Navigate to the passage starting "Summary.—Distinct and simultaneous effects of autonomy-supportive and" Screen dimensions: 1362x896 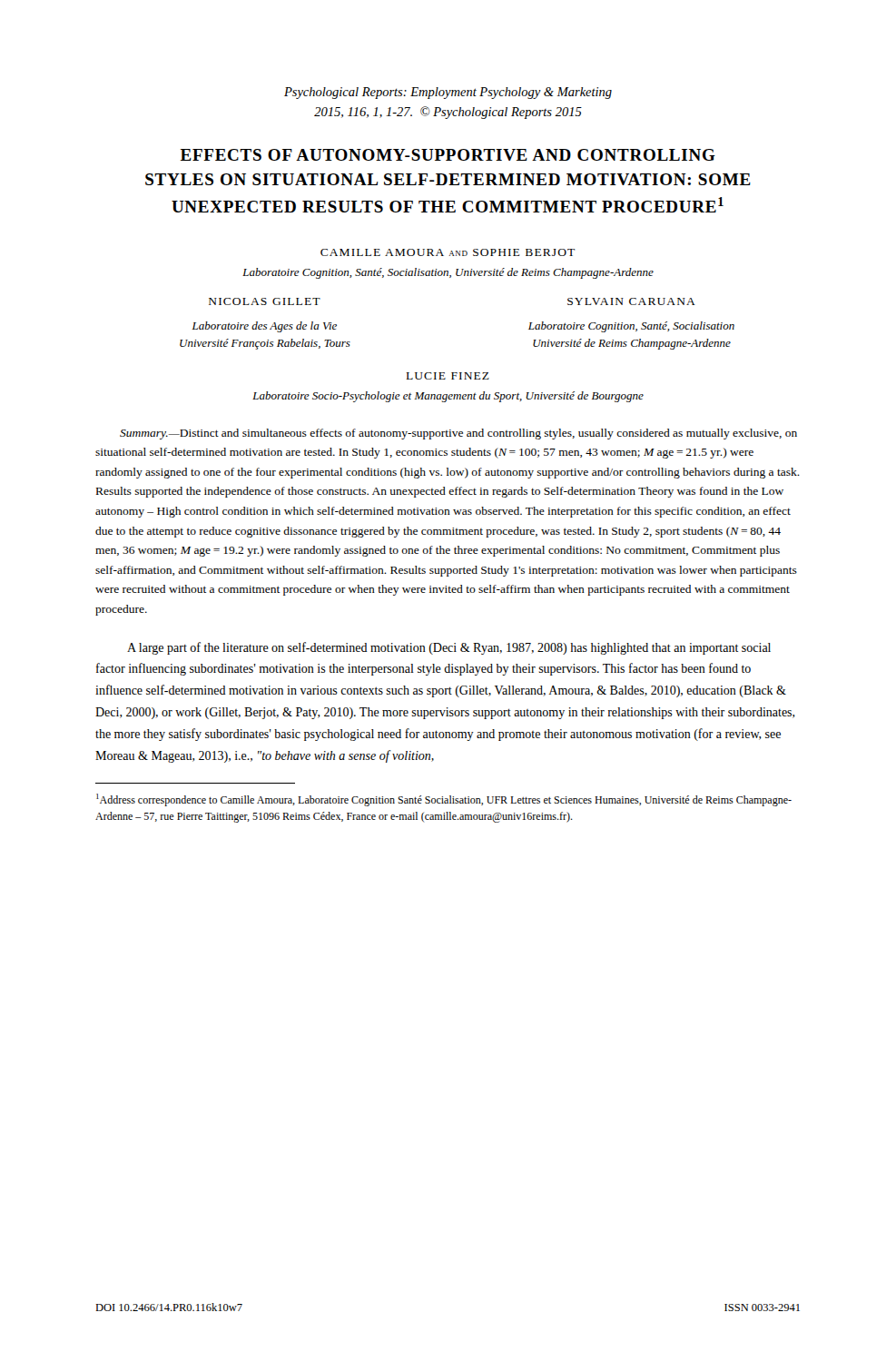click(x=448, y=521)
